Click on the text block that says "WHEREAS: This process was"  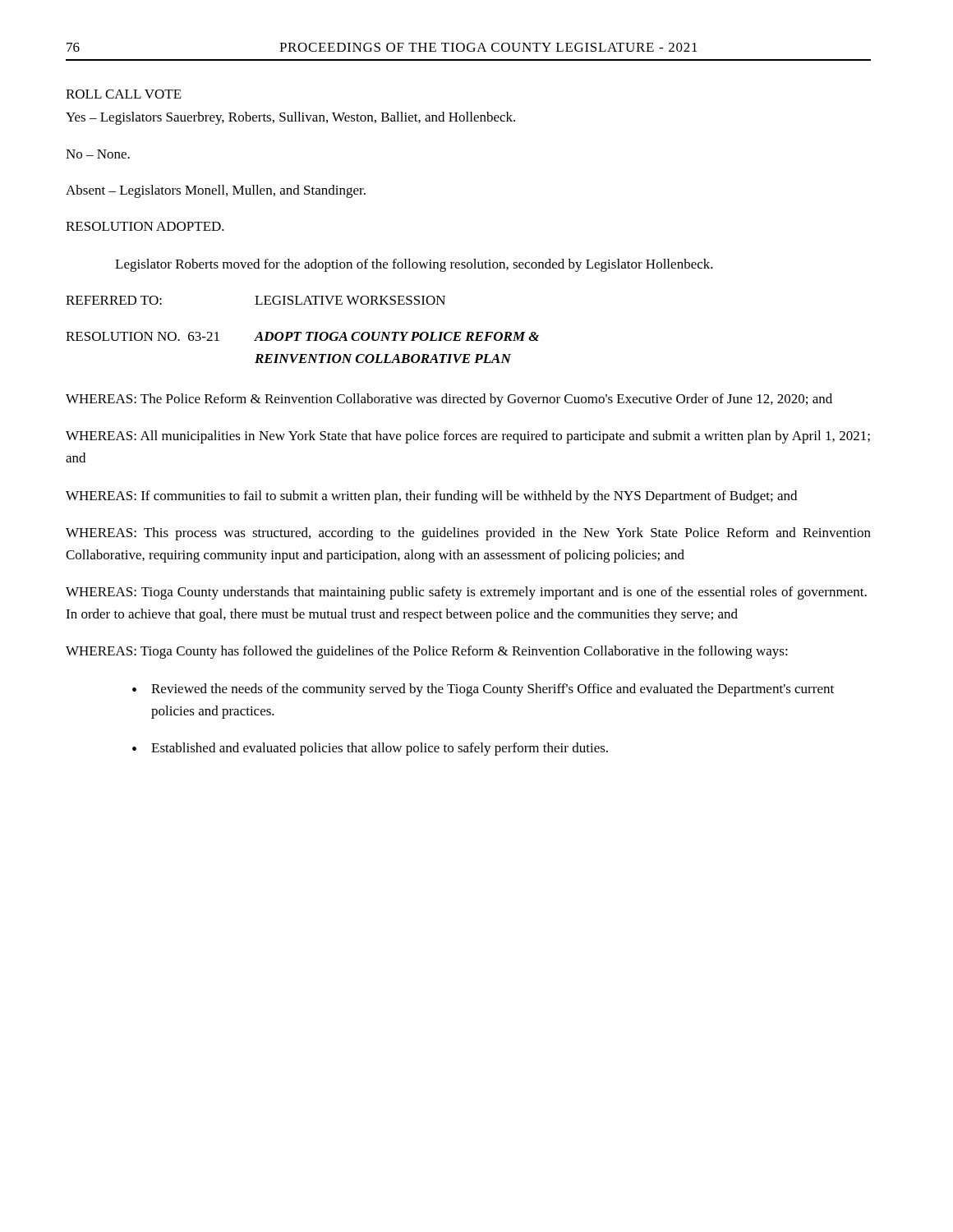(x=468, y=544)
